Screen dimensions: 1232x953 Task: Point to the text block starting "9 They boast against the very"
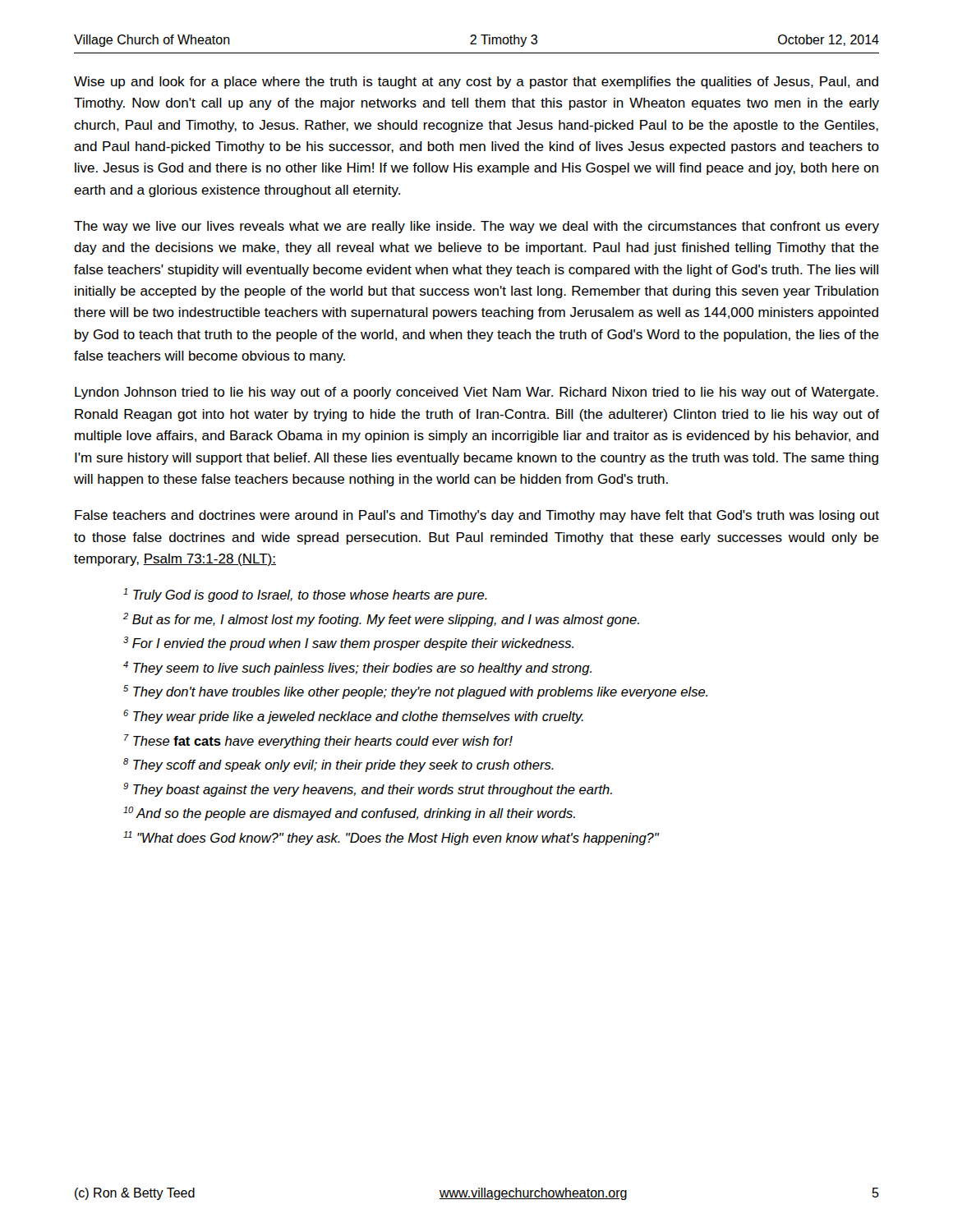click(x=501, y=790)
